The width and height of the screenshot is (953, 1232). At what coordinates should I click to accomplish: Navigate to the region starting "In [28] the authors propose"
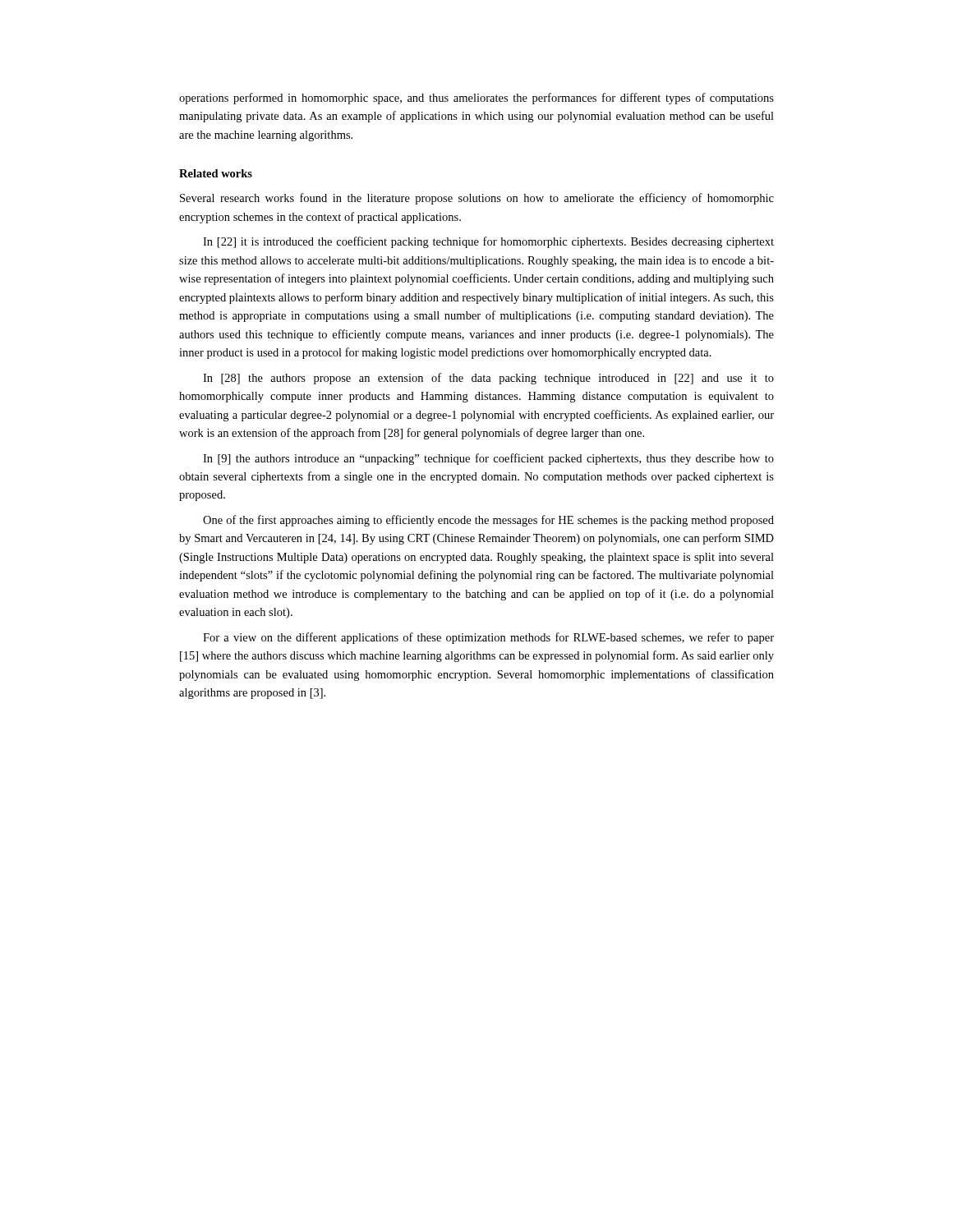(476, 405)
